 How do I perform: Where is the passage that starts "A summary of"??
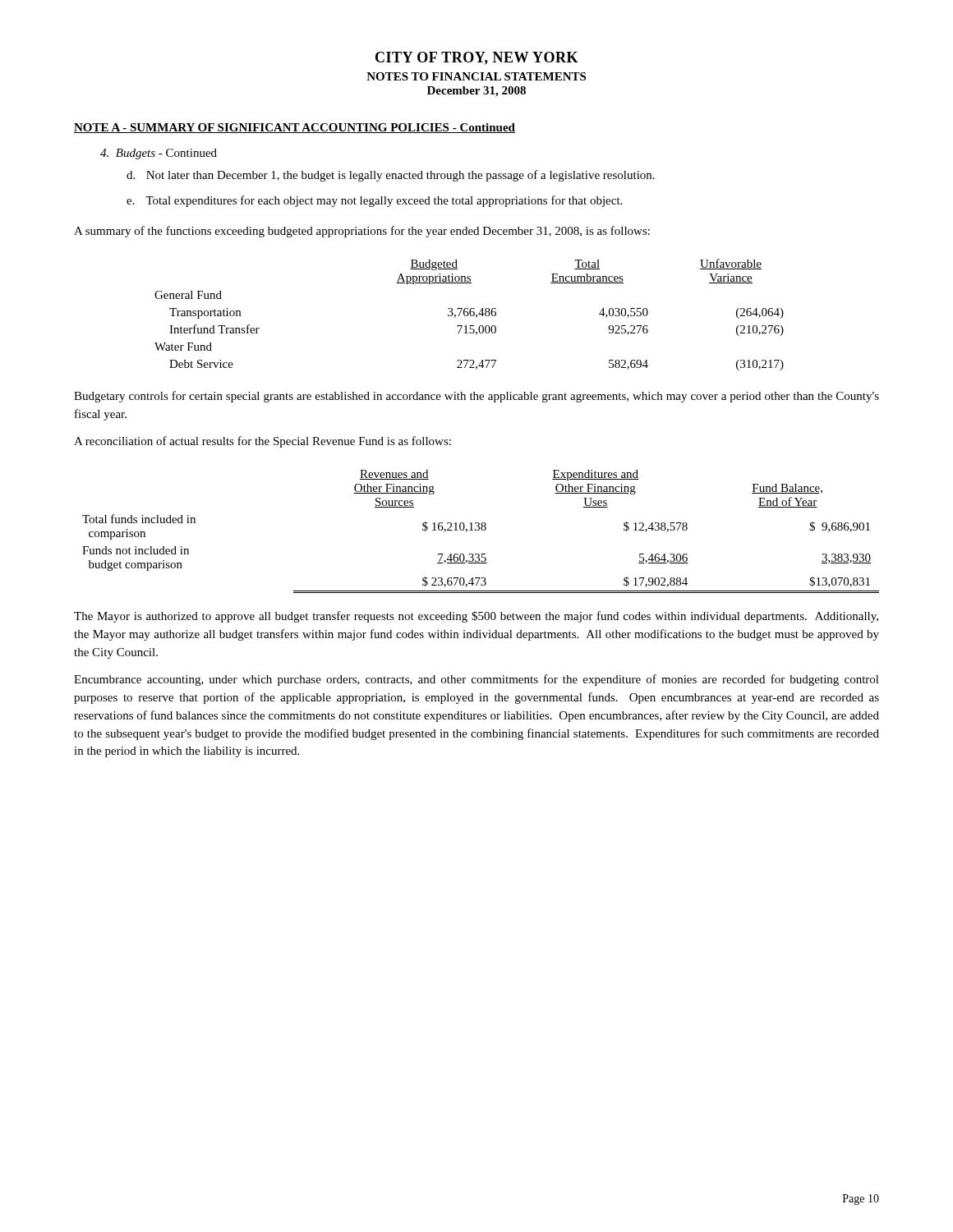coord(362,231)
